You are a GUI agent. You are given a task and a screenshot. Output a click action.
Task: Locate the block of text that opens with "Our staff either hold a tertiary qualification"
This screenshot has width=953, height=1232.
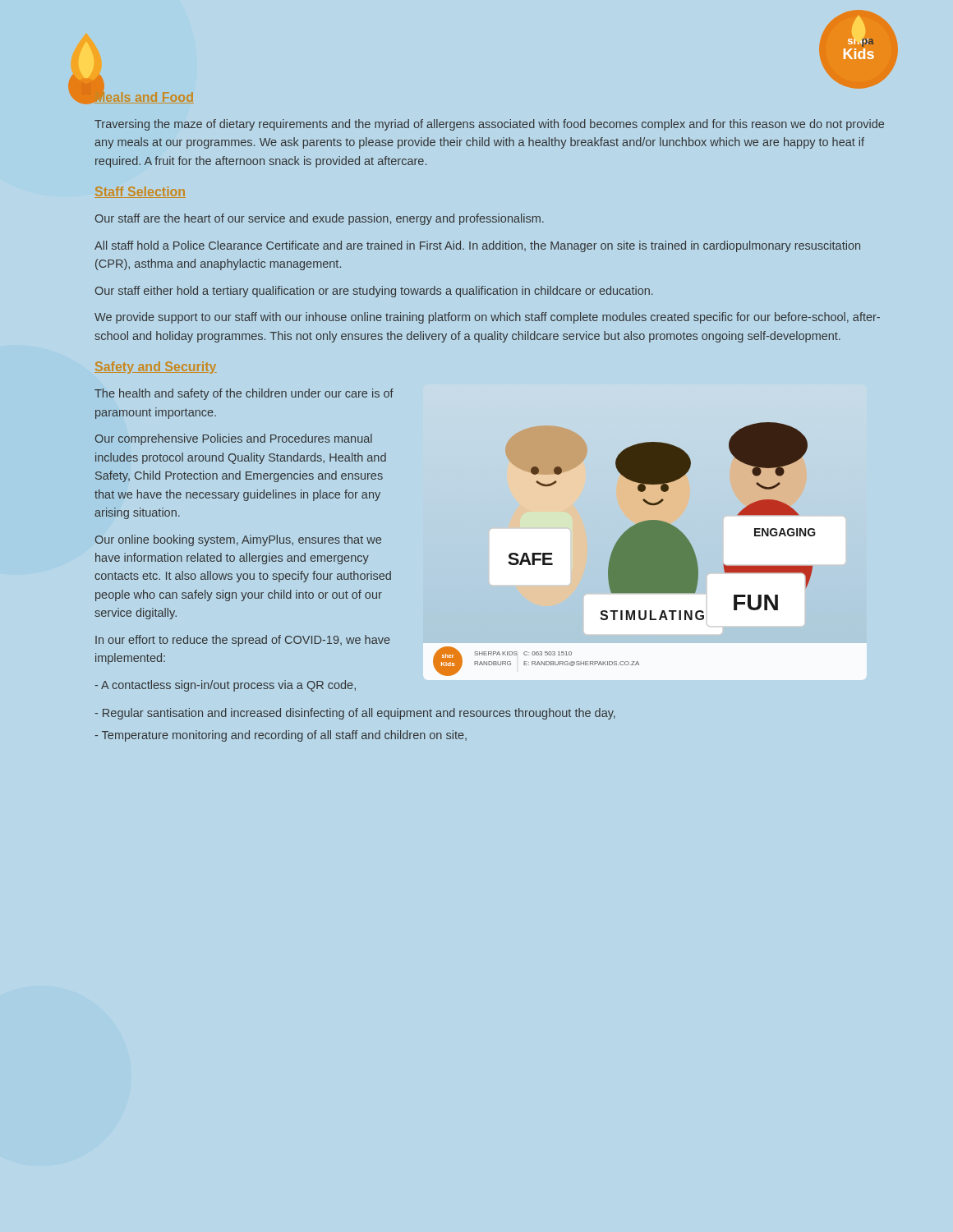pyautogui.click(x=374, y=291)
